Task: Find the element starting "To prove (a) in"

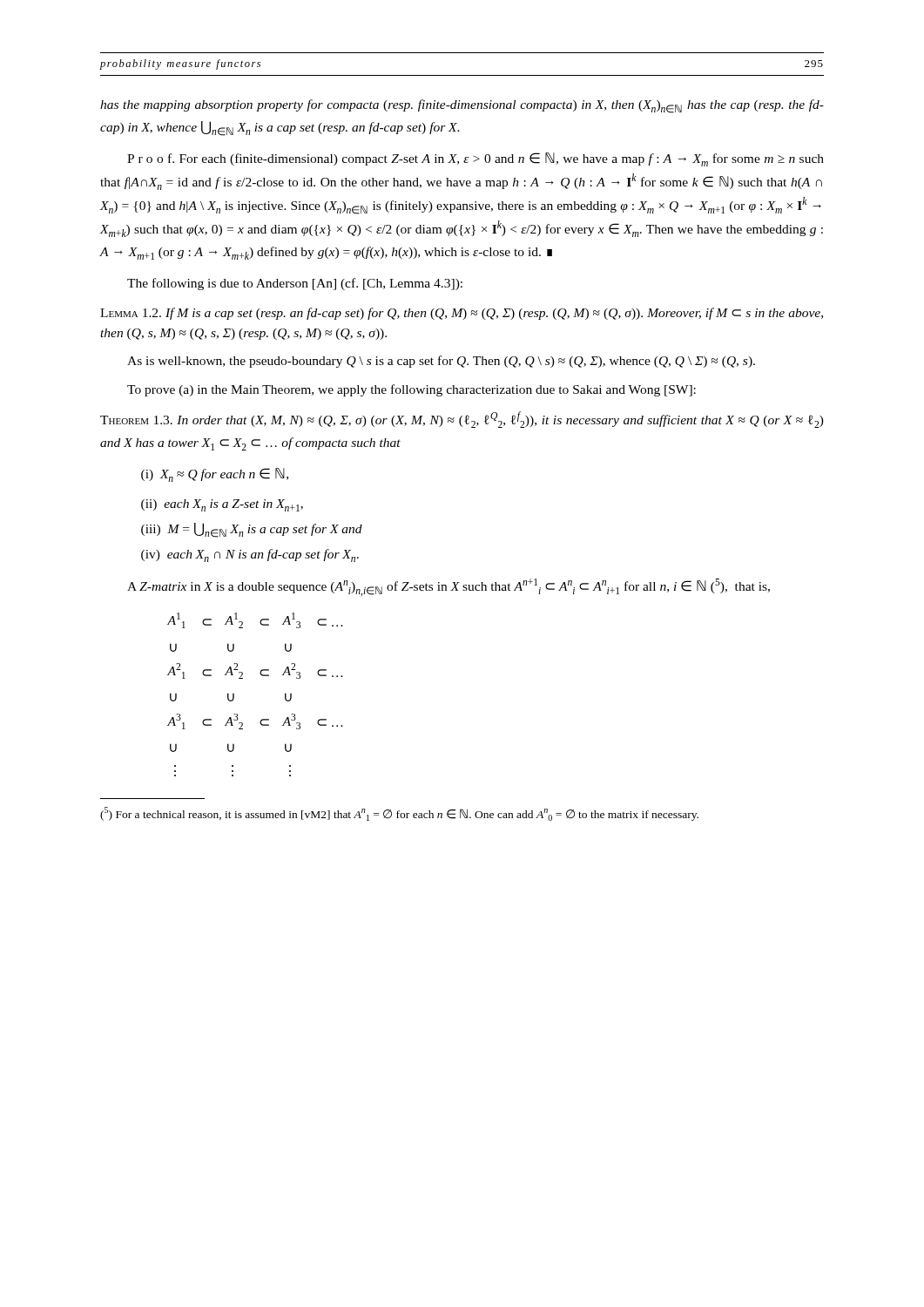Action: (x=462, y=389)
